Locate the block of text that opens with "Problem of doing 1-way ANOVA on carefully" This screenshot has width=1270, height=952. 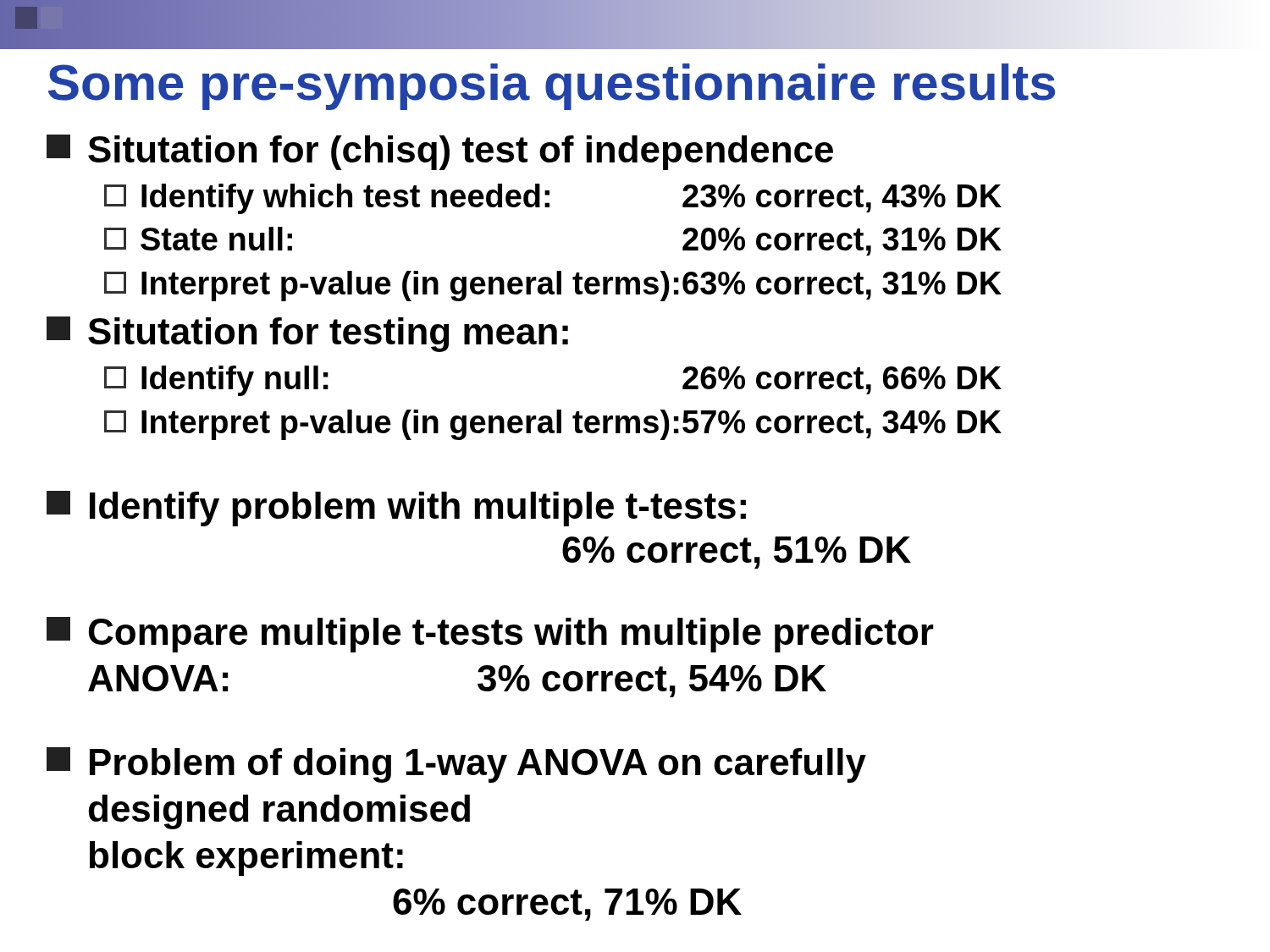point(456,832)
